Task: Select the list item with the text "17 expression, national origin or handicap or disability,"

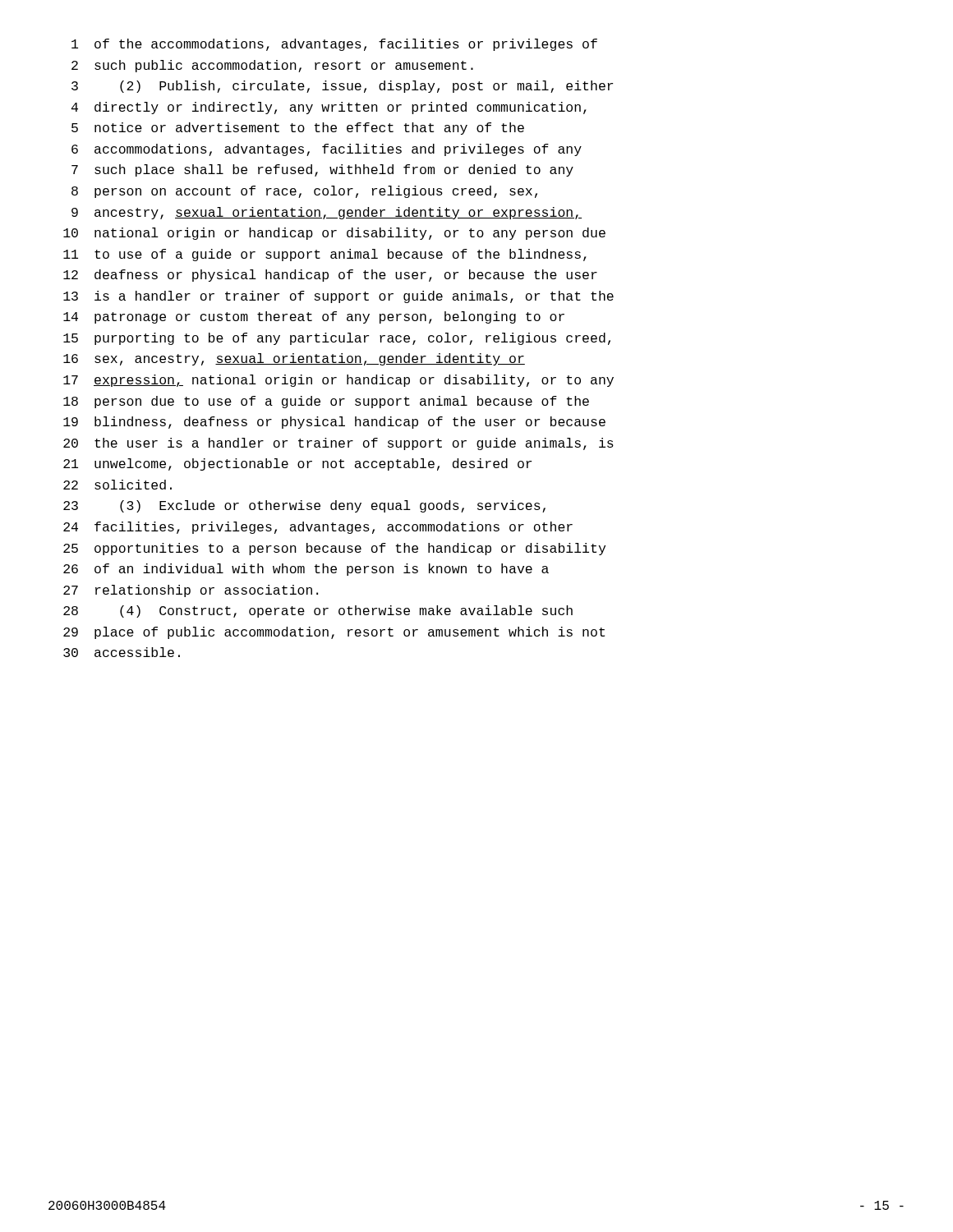Action: click(x=331, y=381)
